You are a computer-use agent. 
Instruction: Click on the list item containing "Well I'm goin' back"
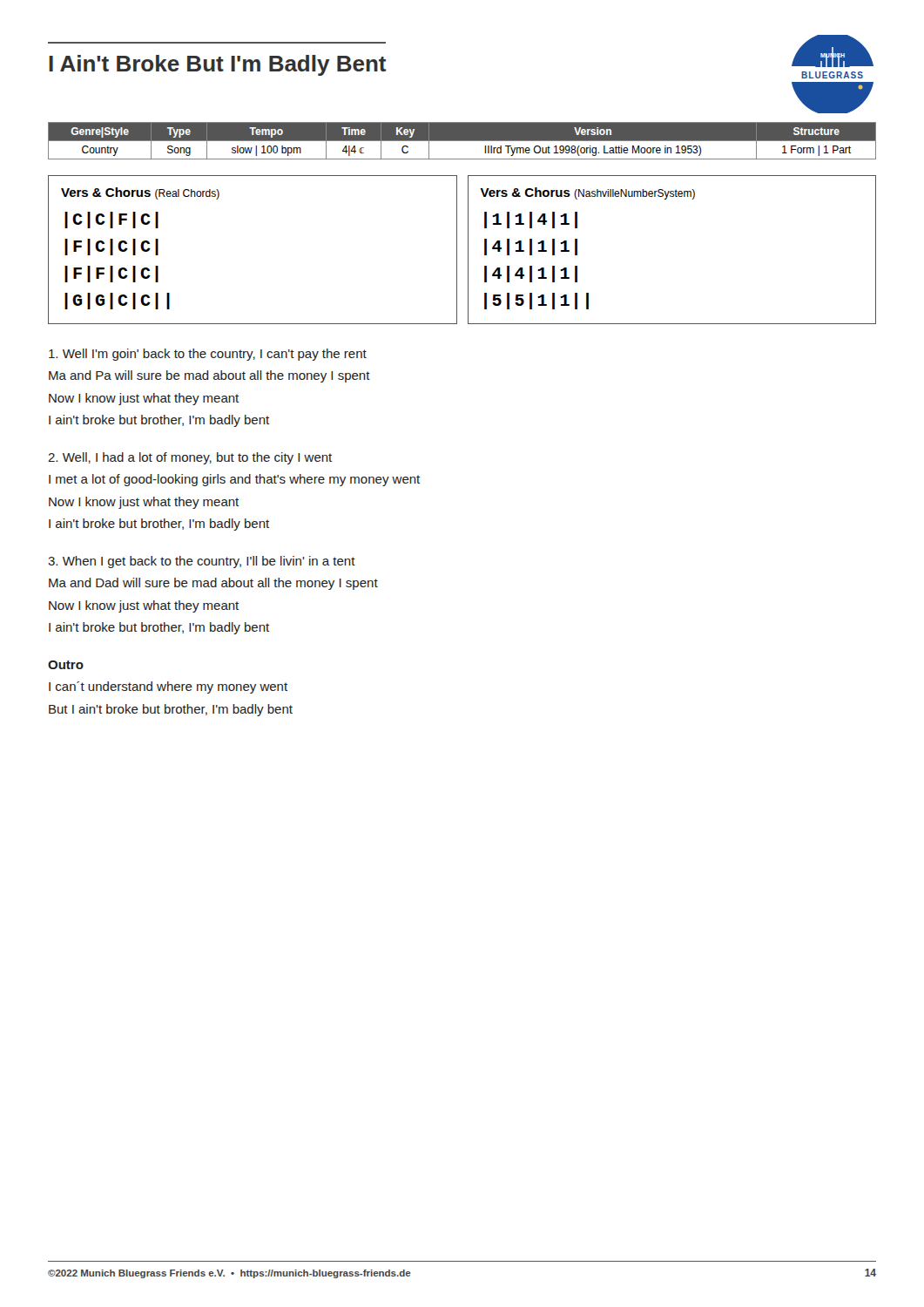[x=207, y=353]
